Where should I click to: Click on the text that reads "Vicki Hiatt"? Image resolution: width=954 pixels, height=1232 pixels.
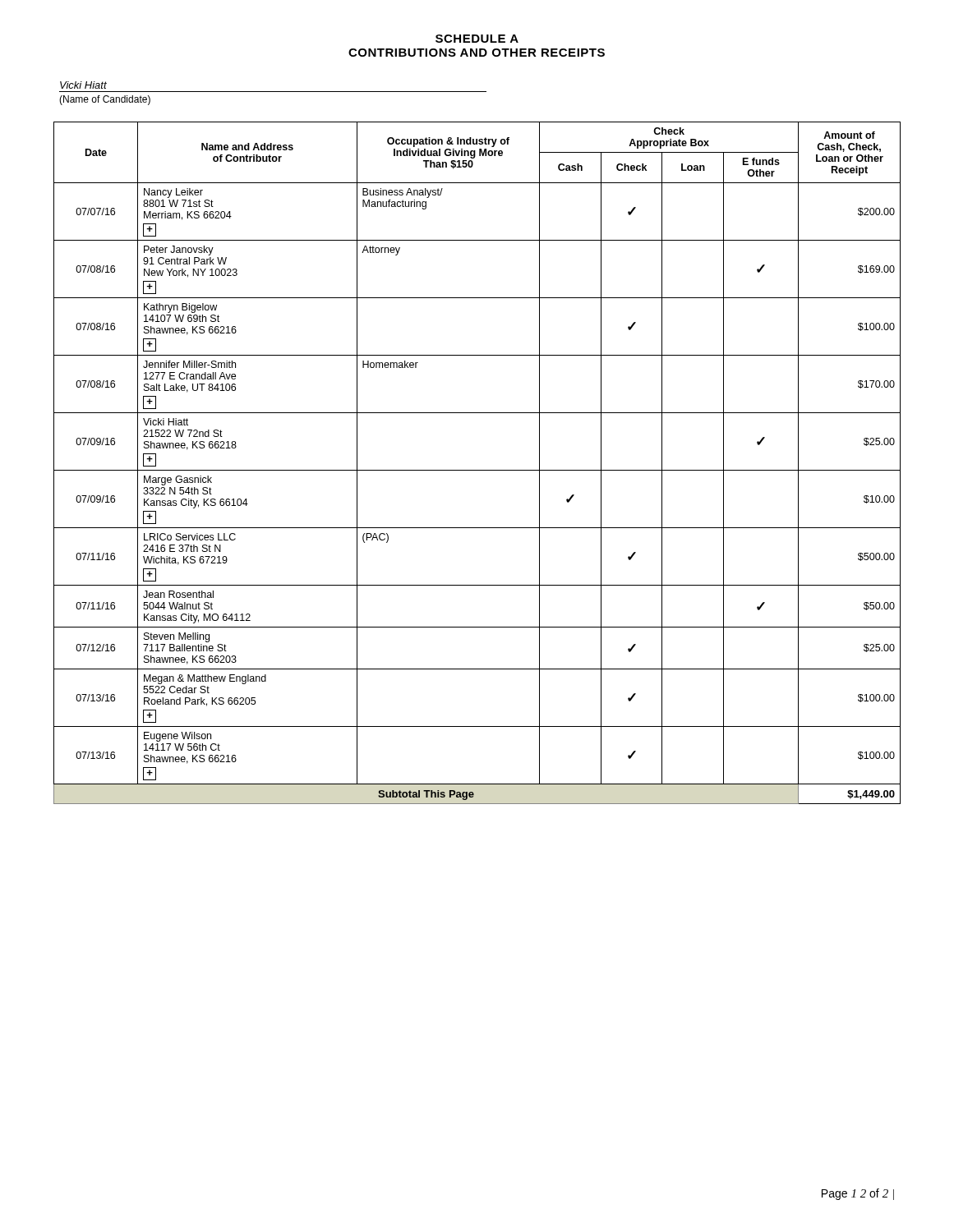[83, 85]
